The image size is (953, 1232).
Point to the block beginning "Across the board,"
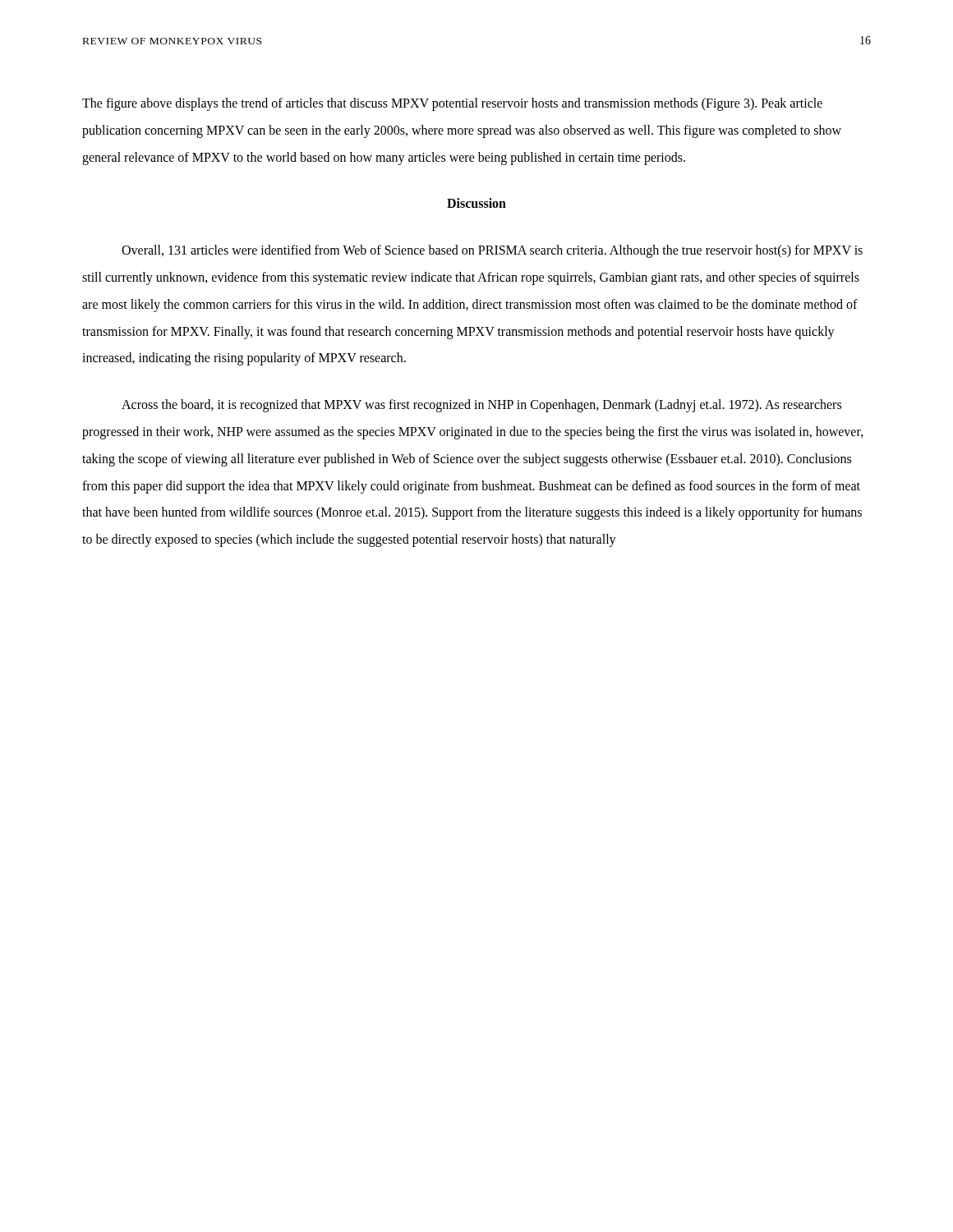tap(473, 472)
